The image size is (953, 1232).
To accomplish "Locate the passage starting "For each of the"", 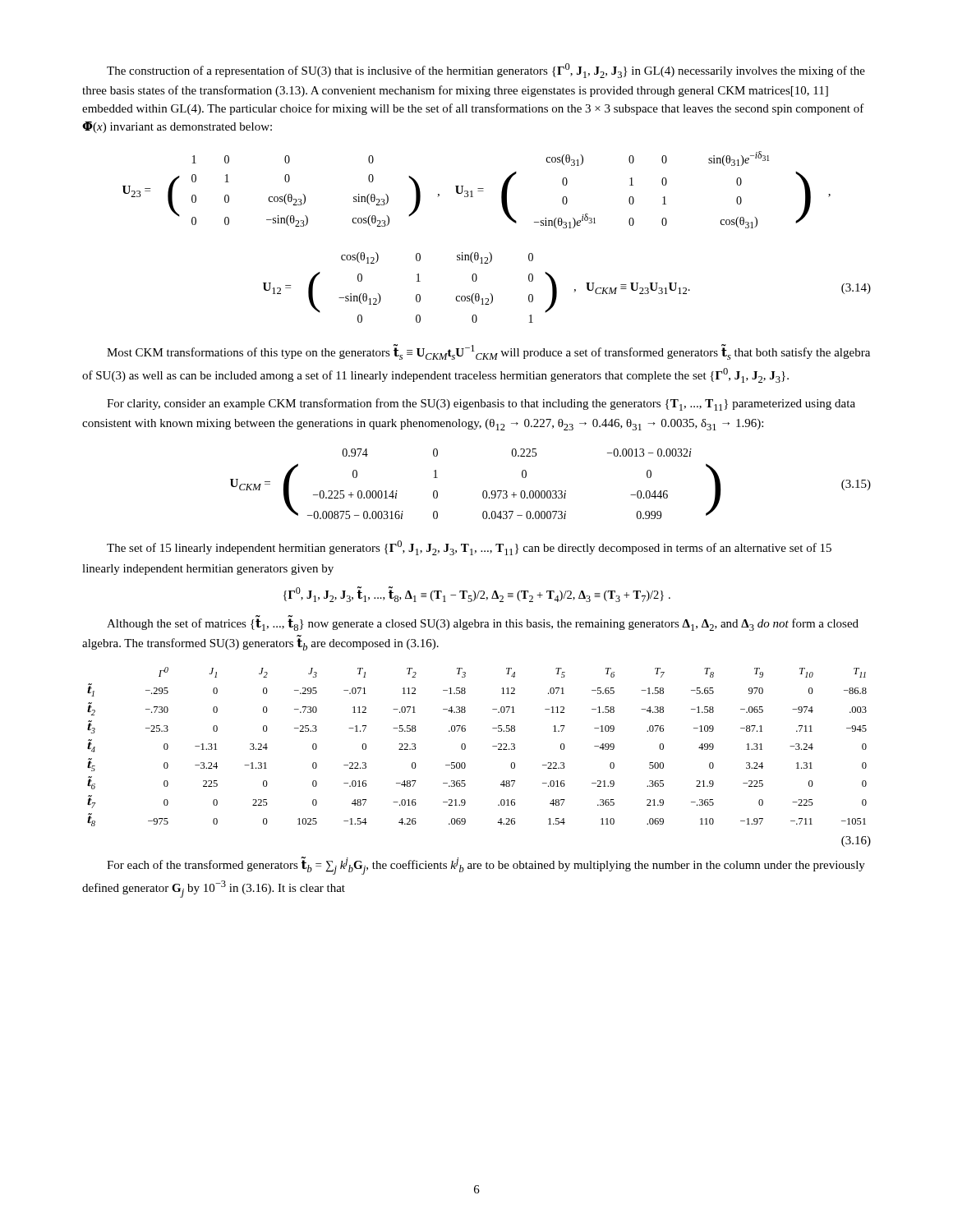I will (x=476, y=876).
